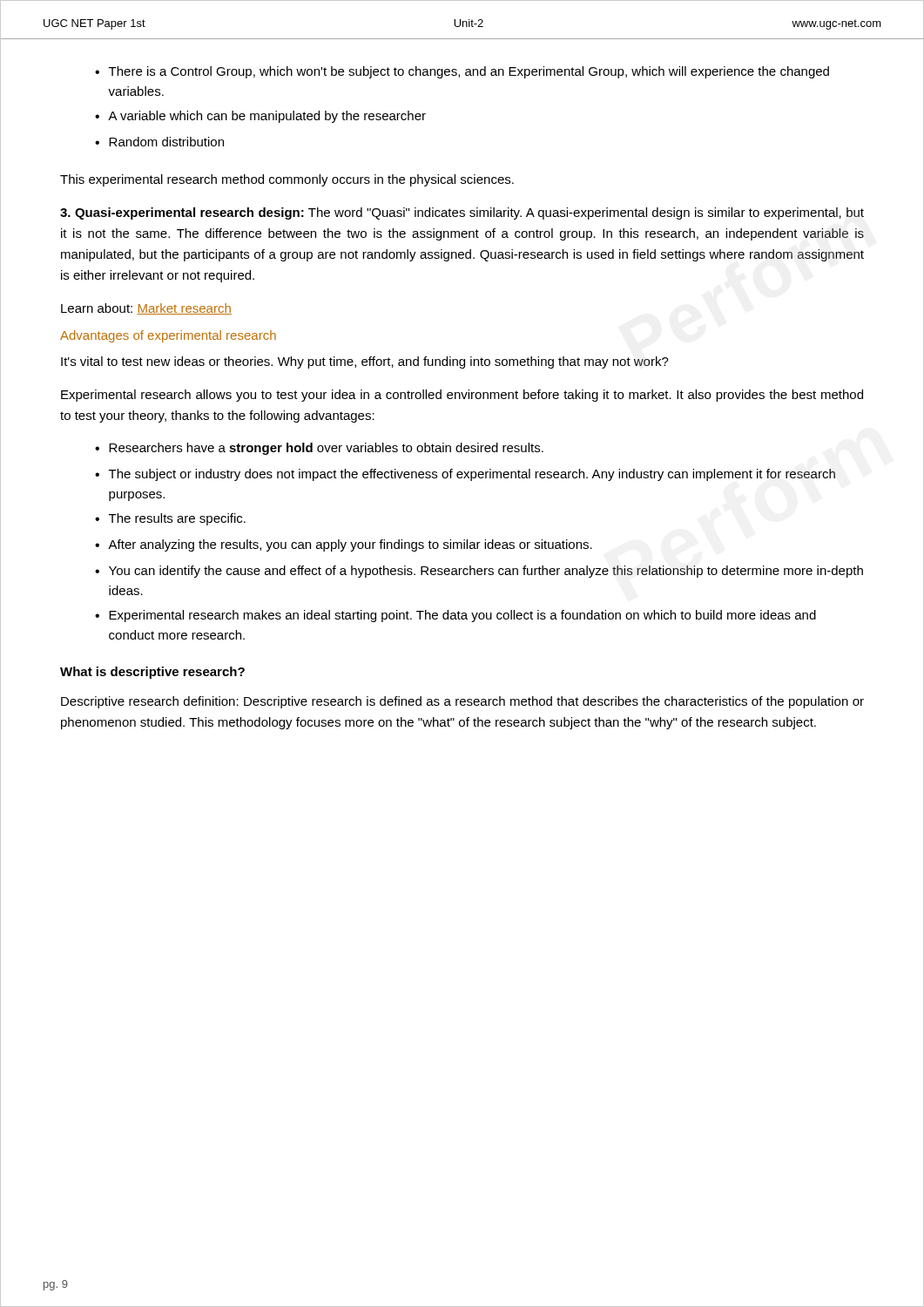
Task: Locate the block of text that opens with "• A variable"
Action: [x=260, y=117]
